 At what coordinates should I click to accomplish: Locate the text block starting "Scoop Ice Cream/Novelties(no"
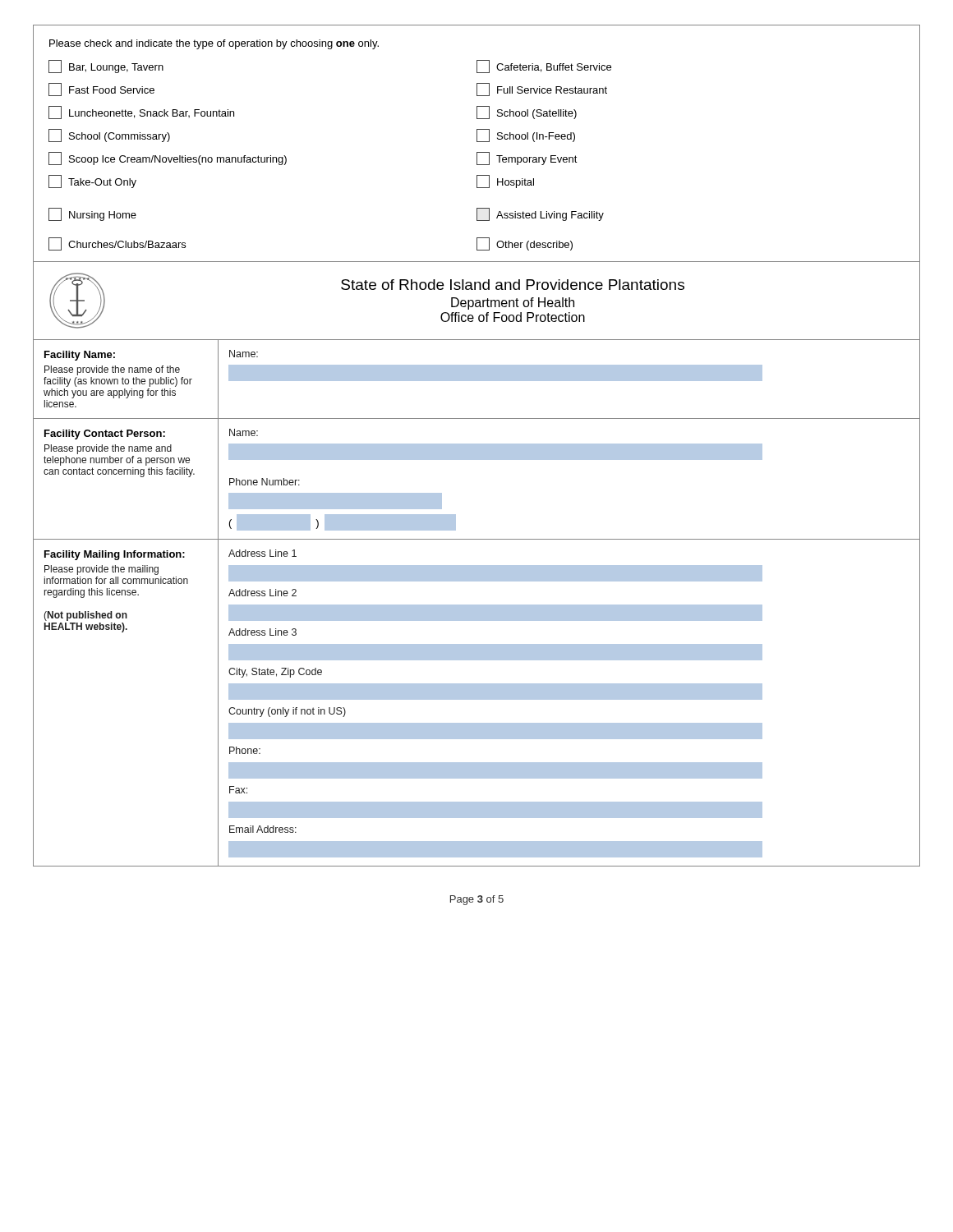tap(168, 158)
